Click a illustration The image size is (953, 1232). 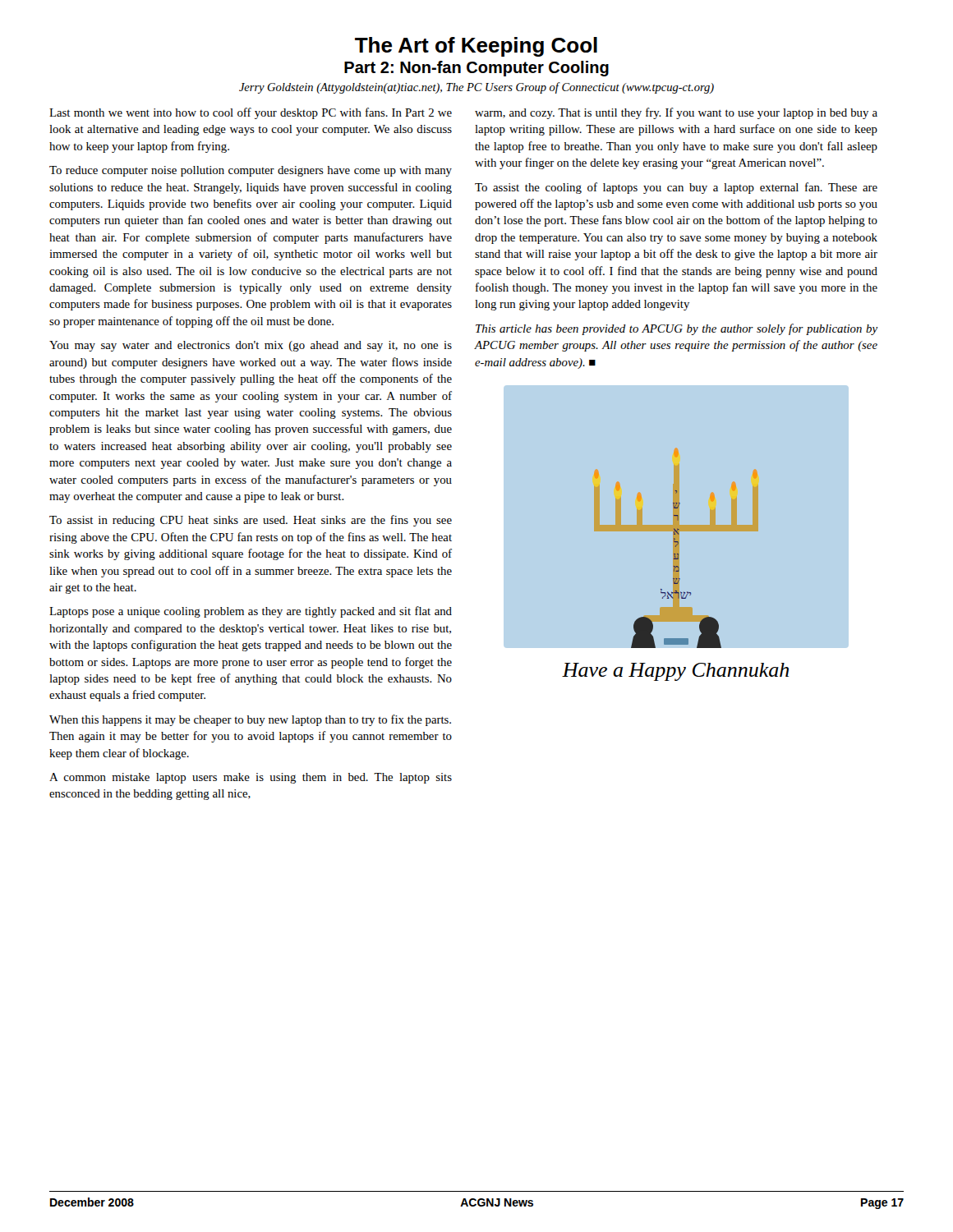coord(676,518)
